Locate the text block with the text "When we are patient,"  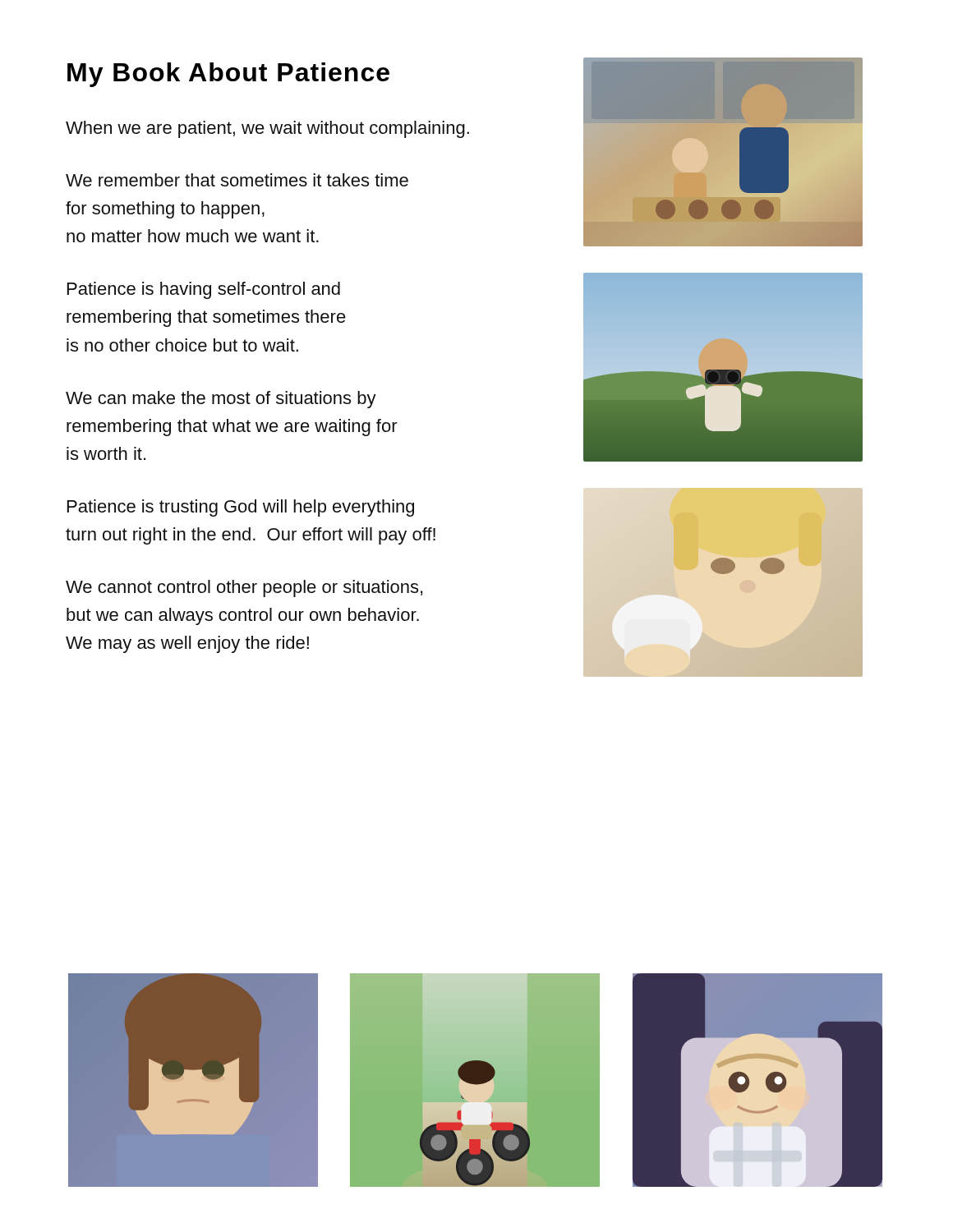click(x=268, y=128)
